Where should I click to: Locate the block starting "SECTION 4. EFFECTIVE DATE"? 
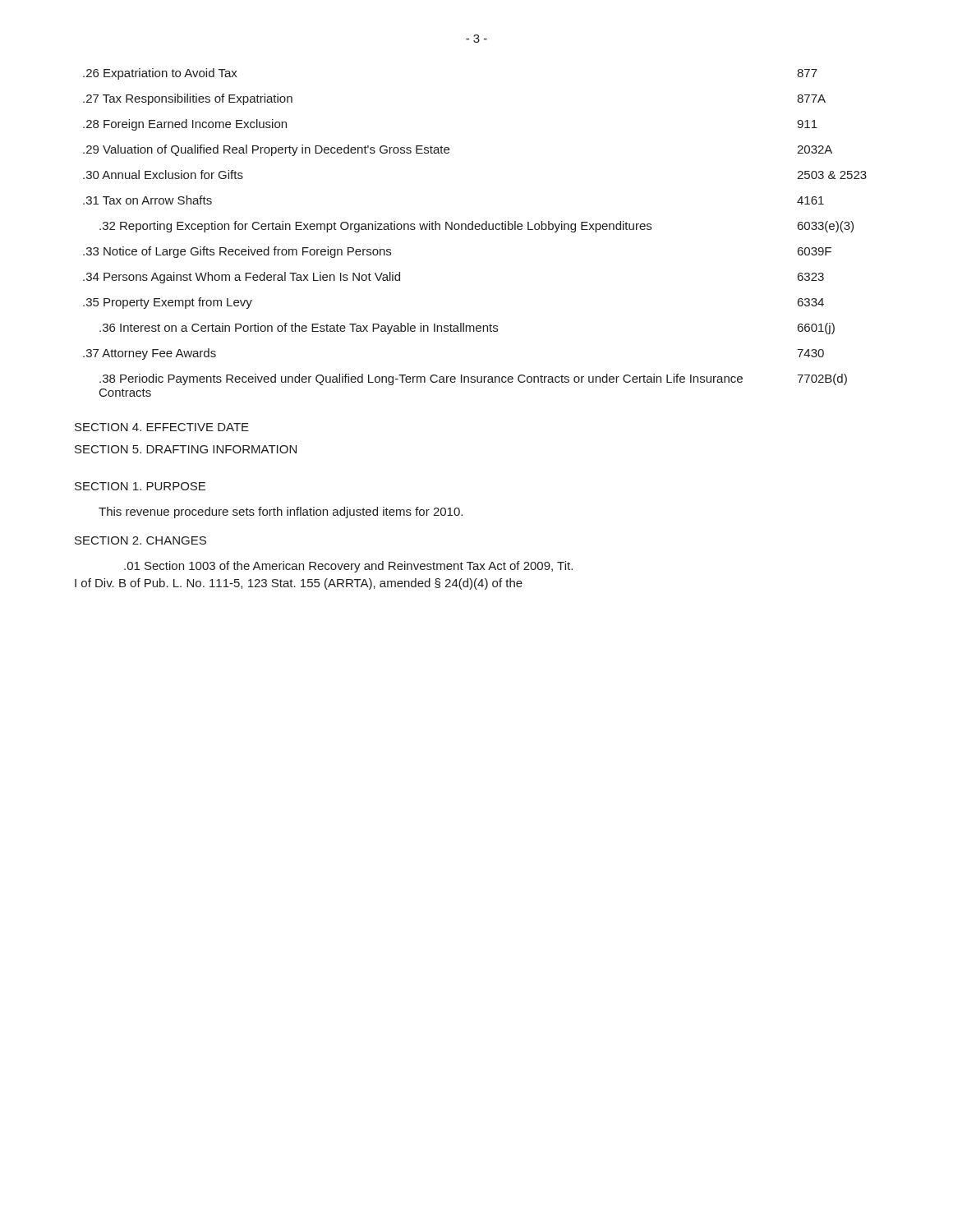tap(161, 427)
